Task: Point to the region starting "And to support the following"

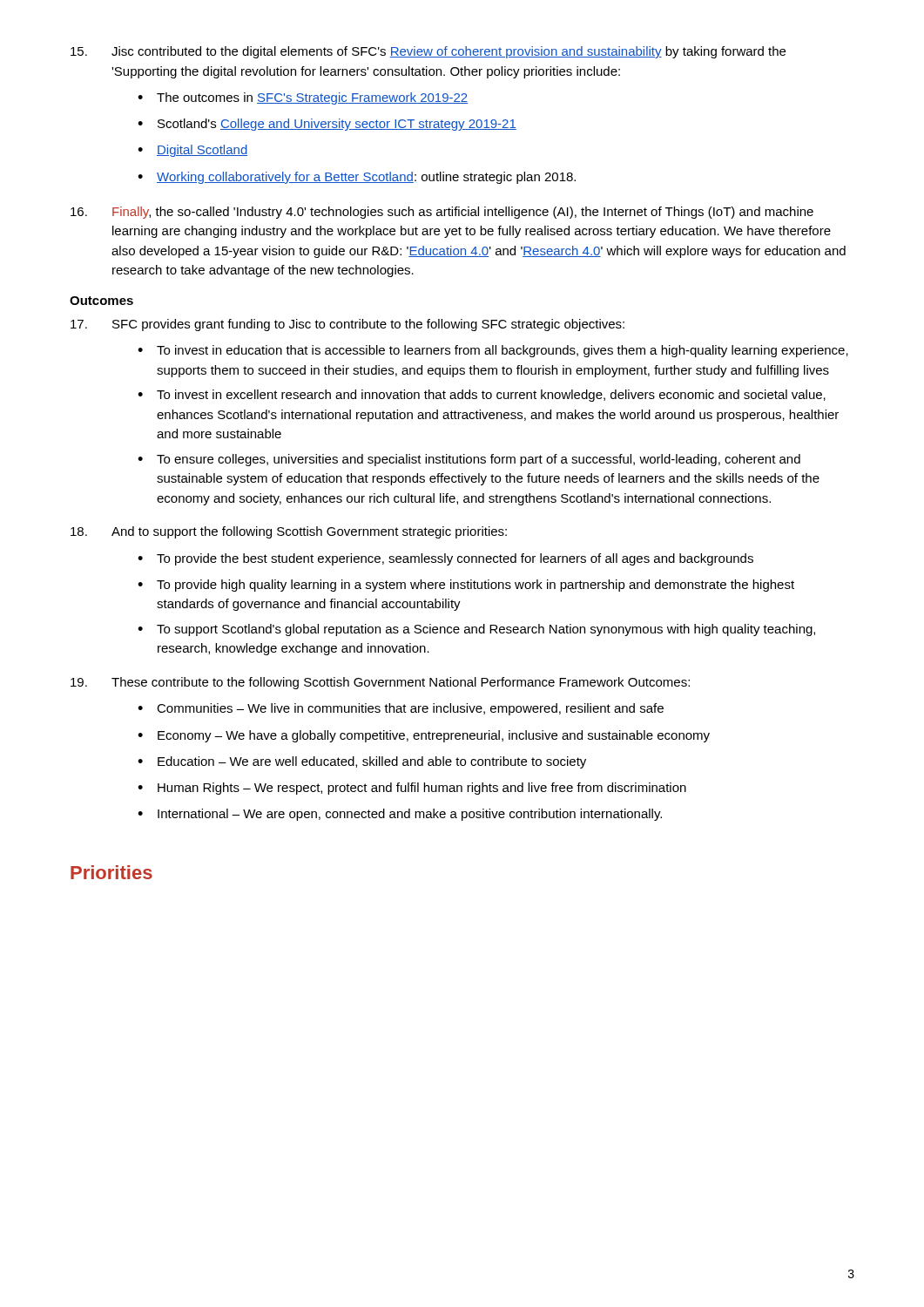Action: [x=462, y=593]
